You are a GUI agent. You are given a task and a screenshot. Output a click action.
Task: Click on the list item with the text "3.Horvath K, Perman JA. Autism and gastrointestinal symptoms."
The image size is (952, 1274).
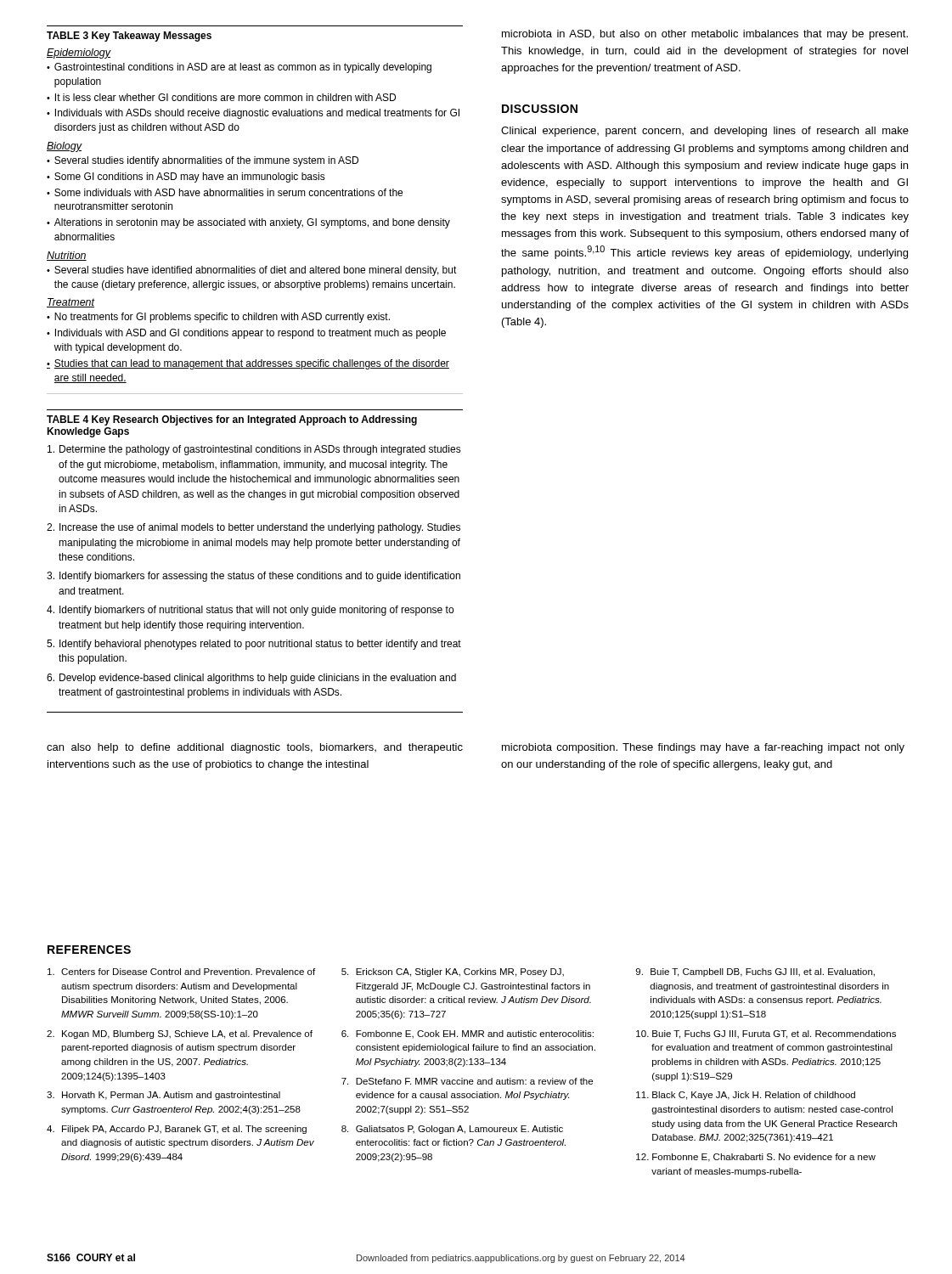pyautogui.click(x=181, y=1102)
